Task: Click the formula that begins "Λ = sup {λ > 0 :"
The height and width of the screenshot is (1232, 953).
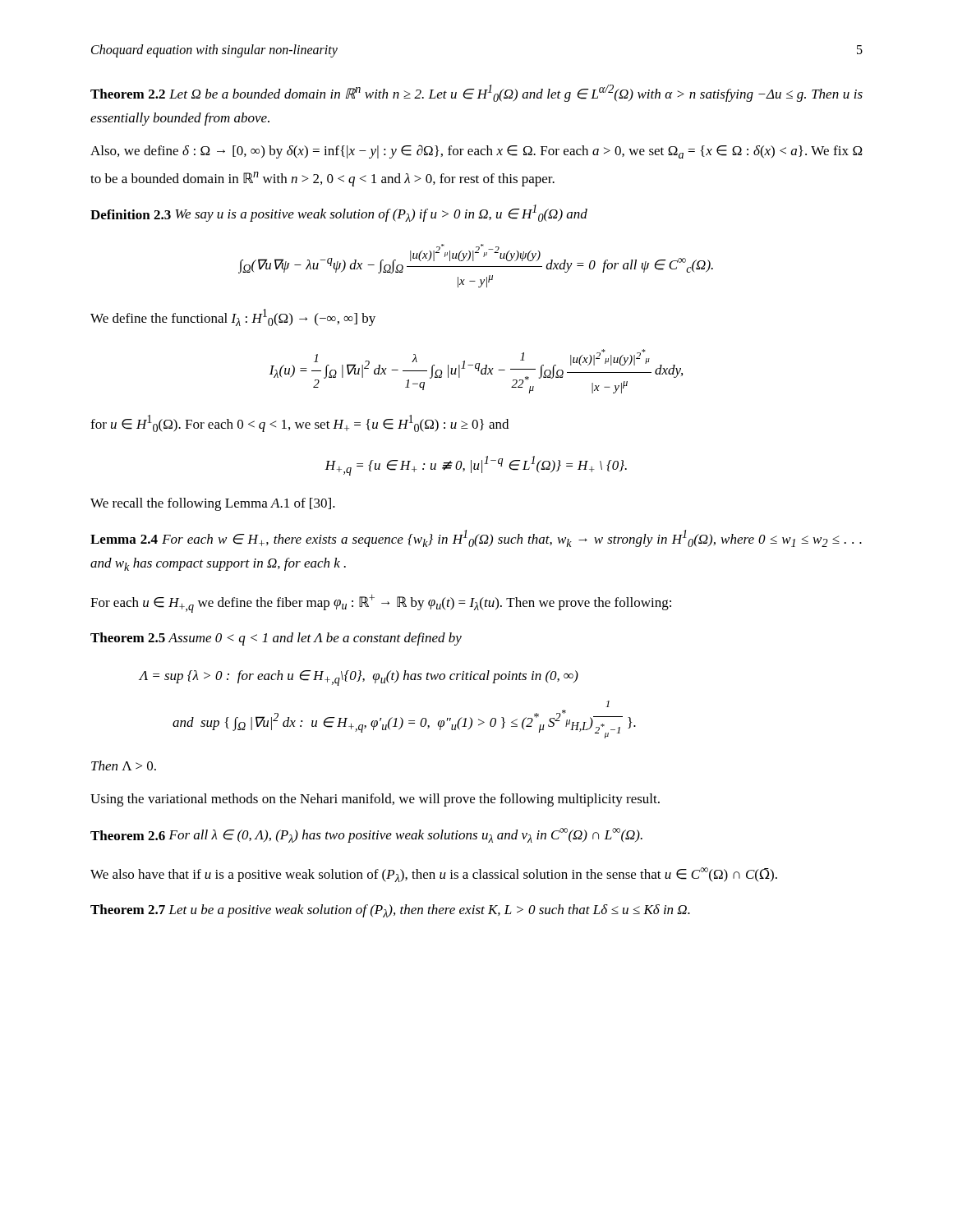Action: [x=359, y=678]
